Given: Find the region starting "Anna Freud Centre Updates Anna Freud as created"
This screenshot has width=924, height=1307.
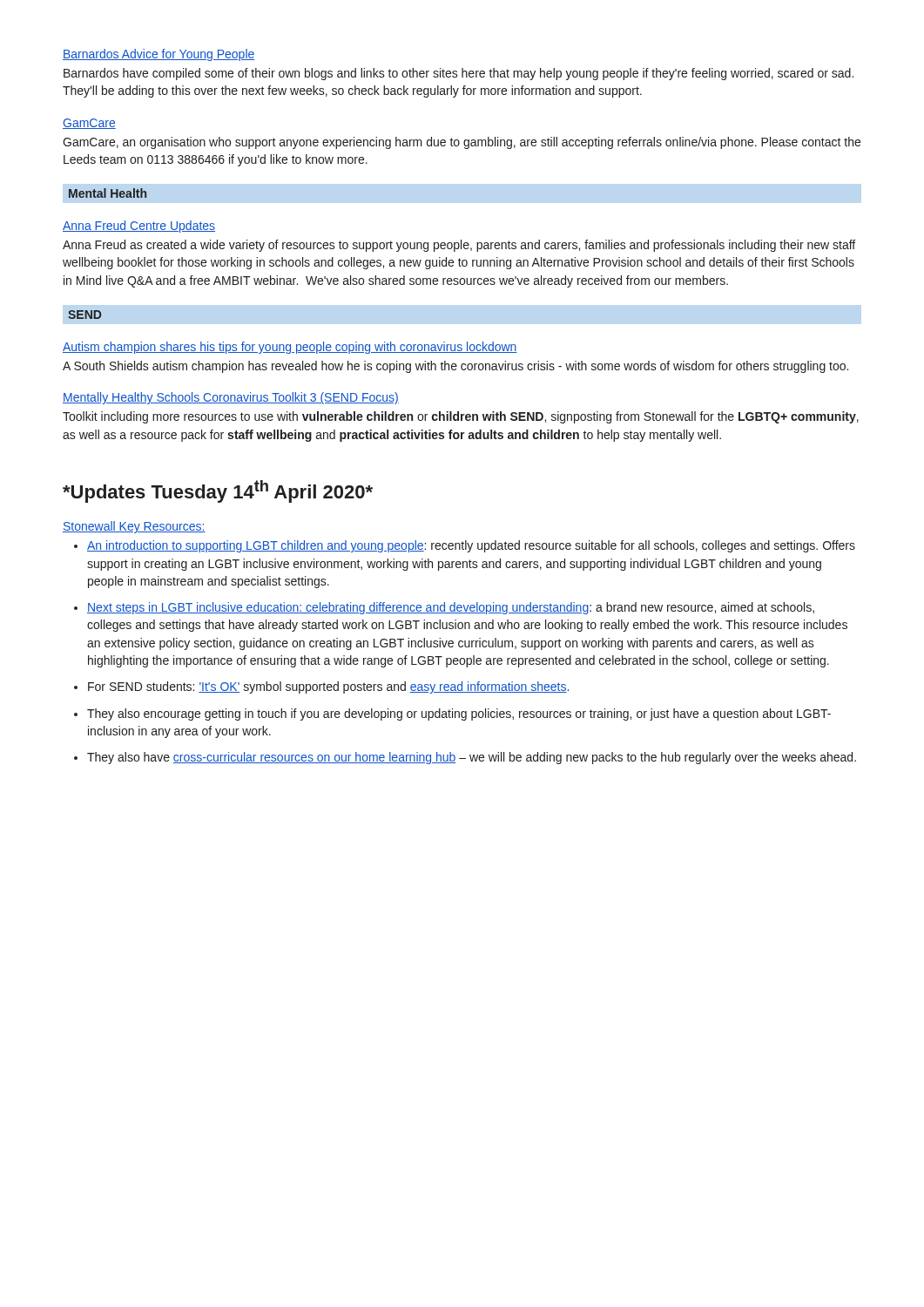Looking at the screenshot, I should (x=462, y=254).
